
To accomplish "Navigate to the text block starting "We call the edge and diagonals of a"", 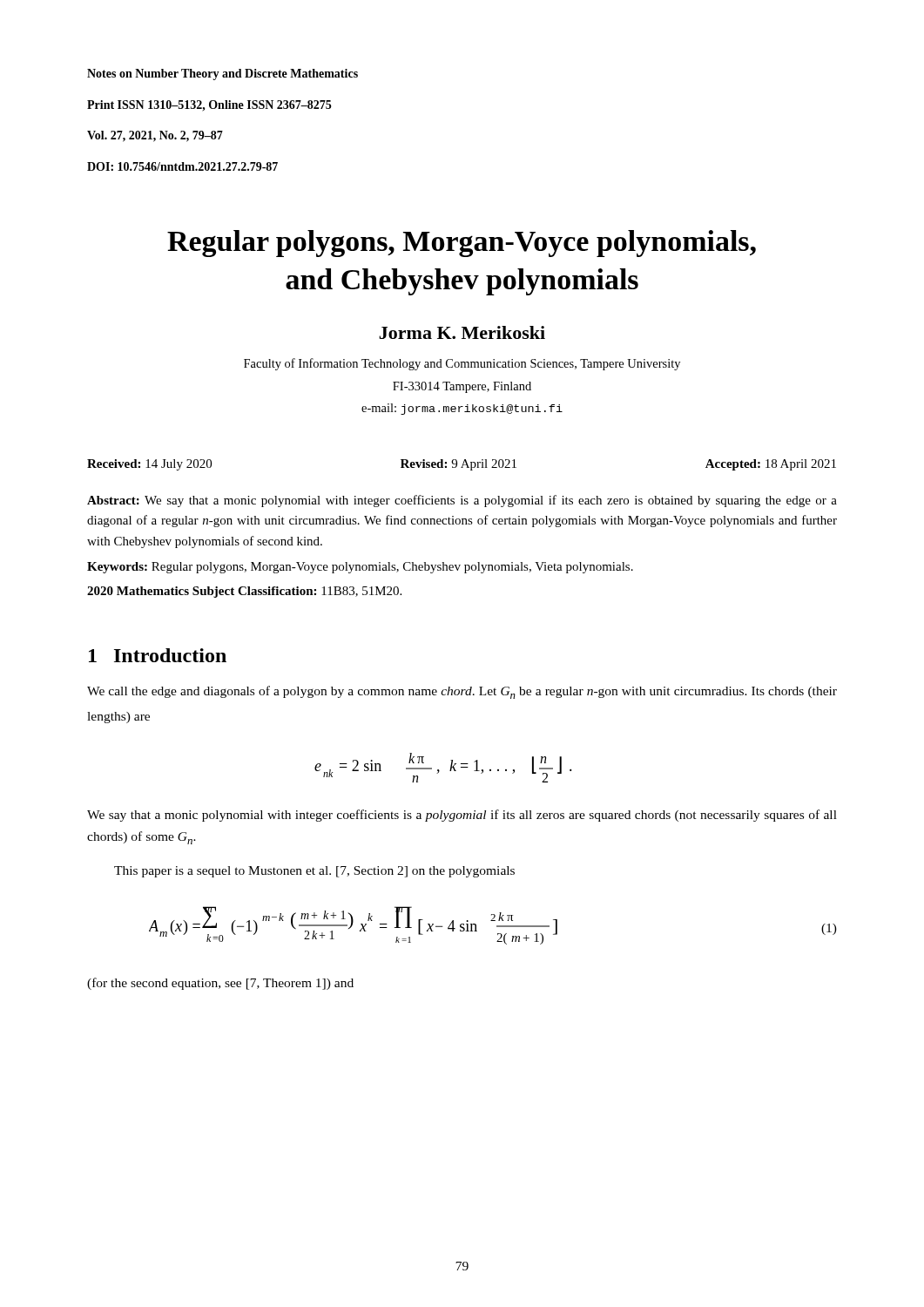I will tap(462, 703).
